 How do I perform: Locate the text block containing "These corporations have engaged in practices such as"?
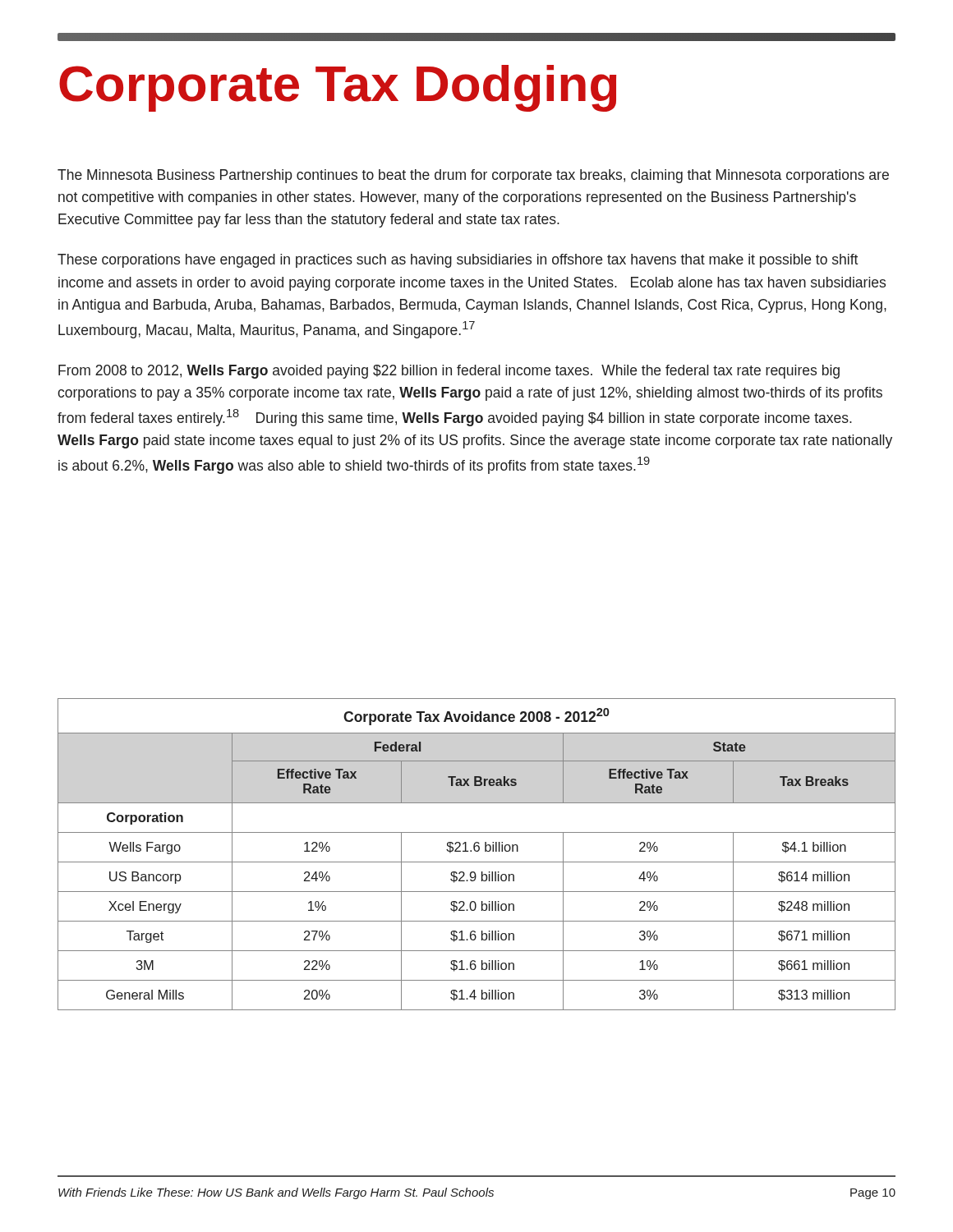click(x=472, y=295)
